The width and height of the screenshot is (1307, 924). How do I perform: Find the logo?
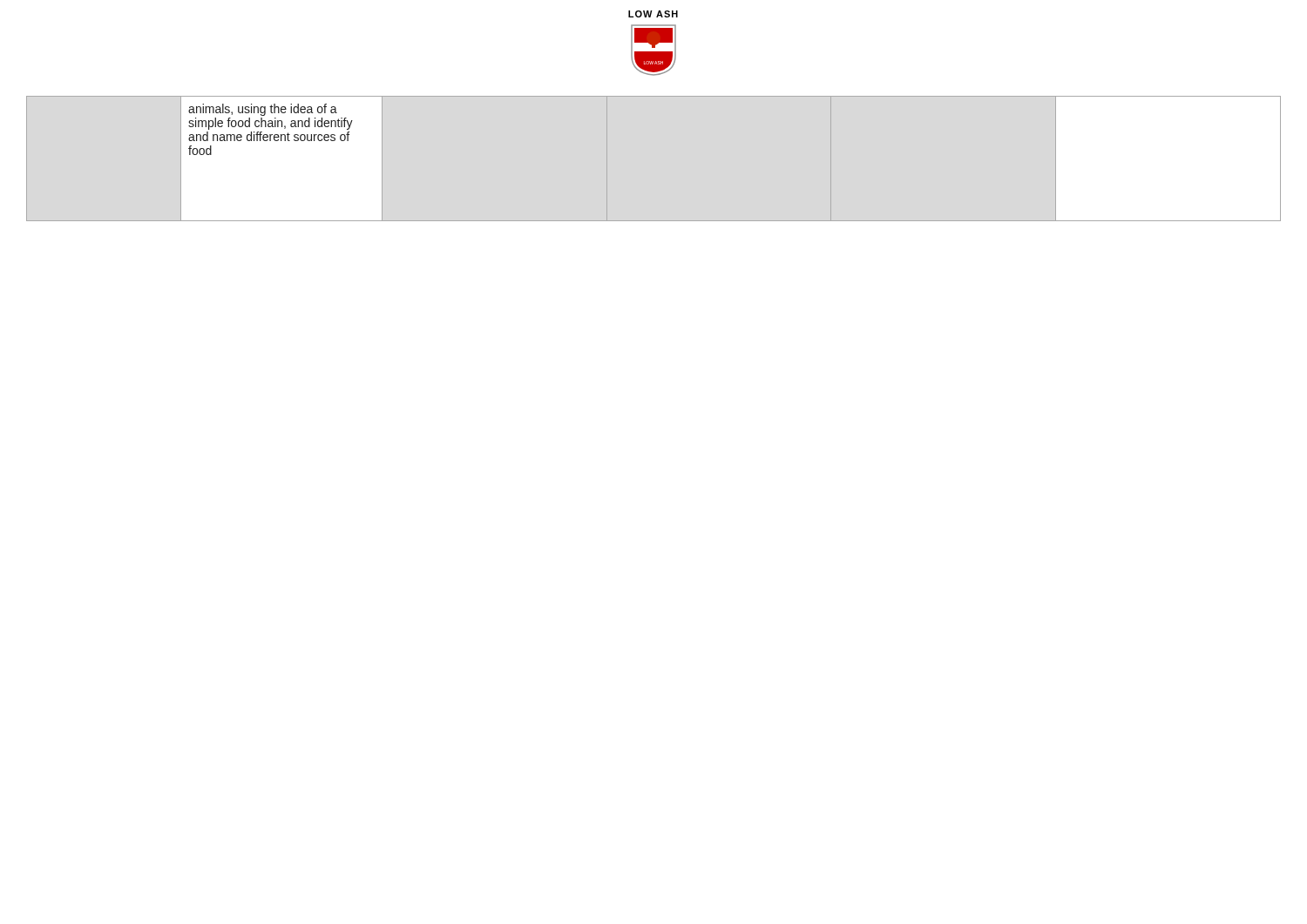(x=654, y=43)
